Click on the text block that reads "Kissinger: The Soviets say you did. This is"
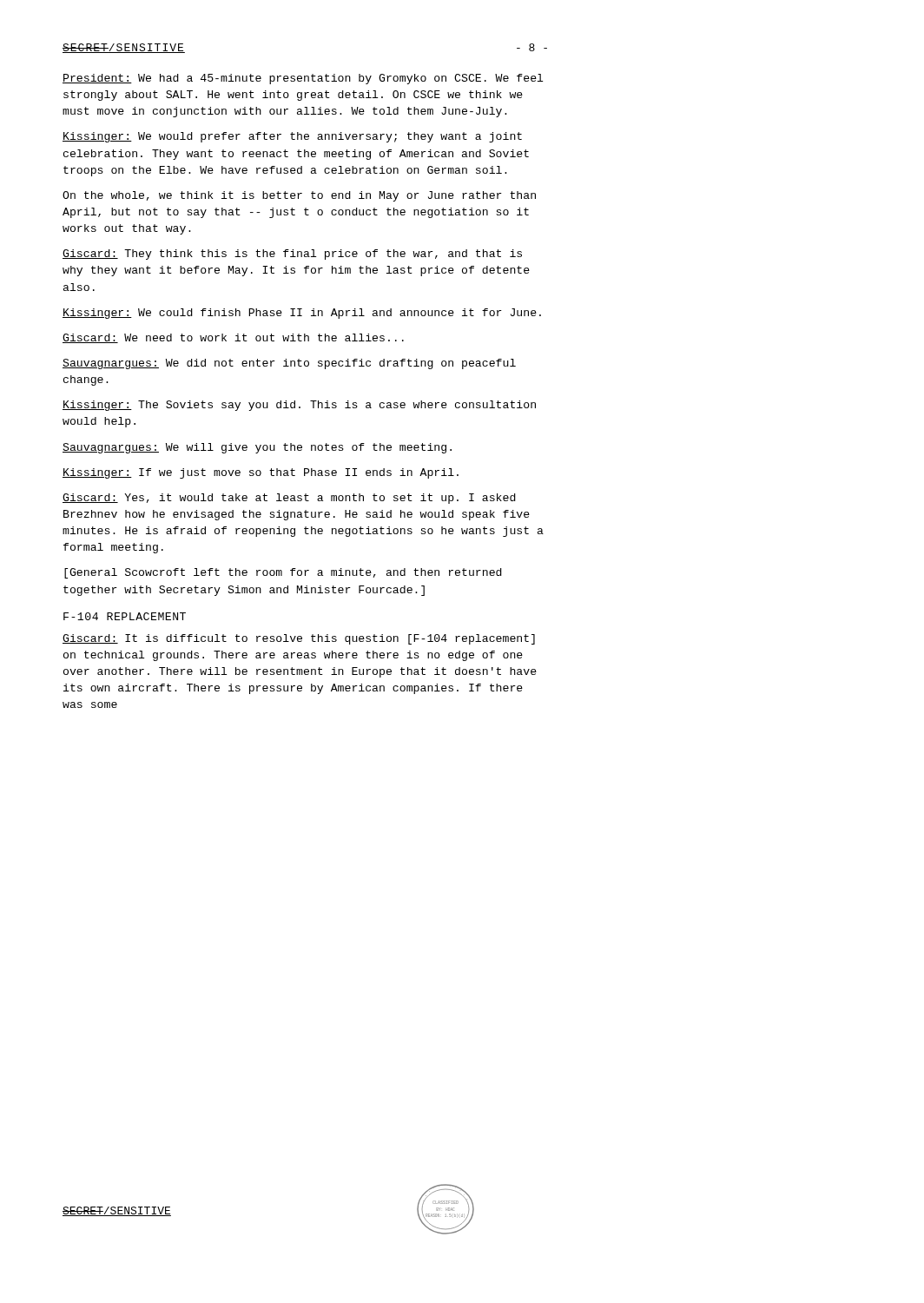924x1303 pixels. pos(300,414)
